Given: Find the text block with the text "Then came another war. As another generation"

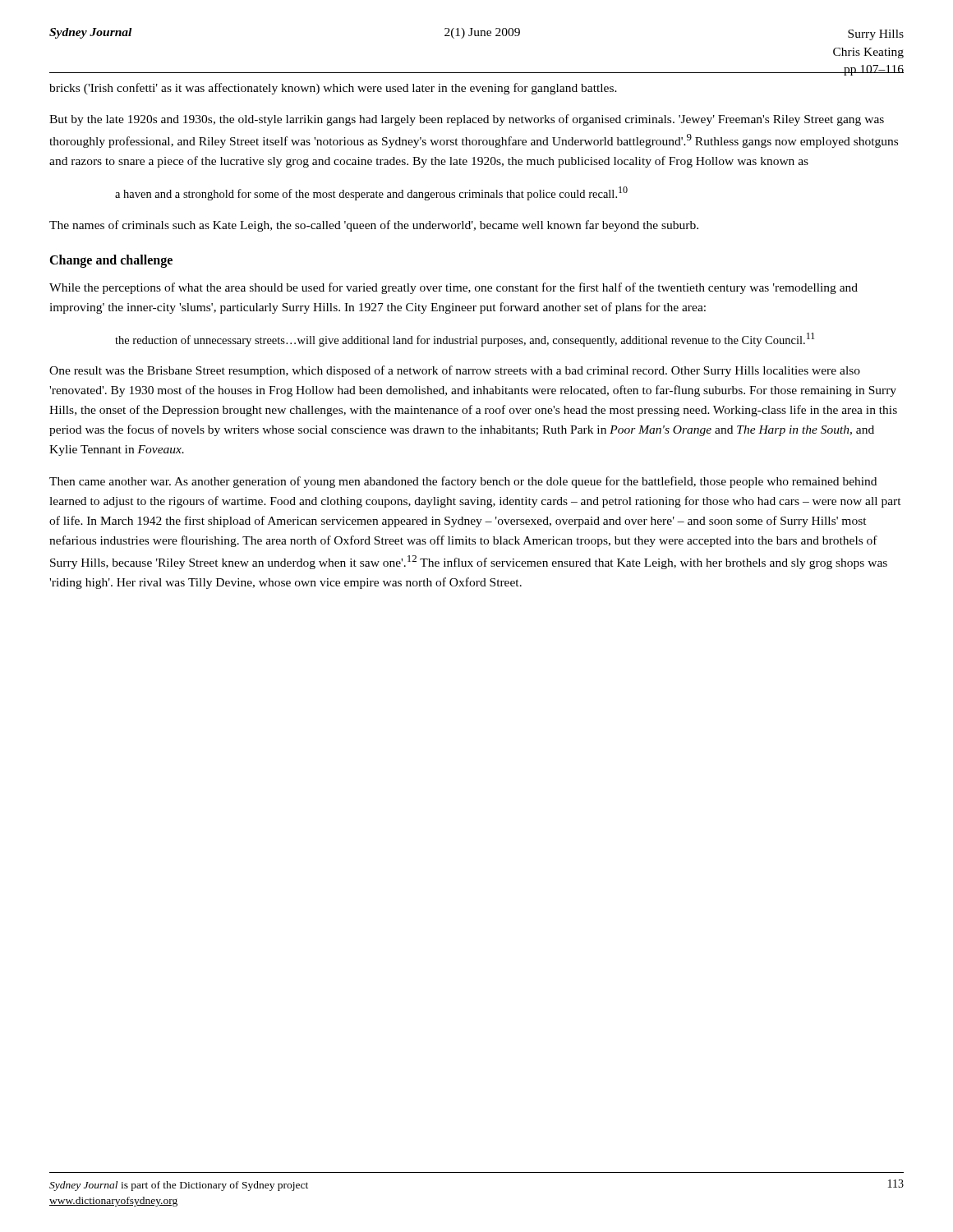Looking at the screenshot, I should tap(475, 531).
